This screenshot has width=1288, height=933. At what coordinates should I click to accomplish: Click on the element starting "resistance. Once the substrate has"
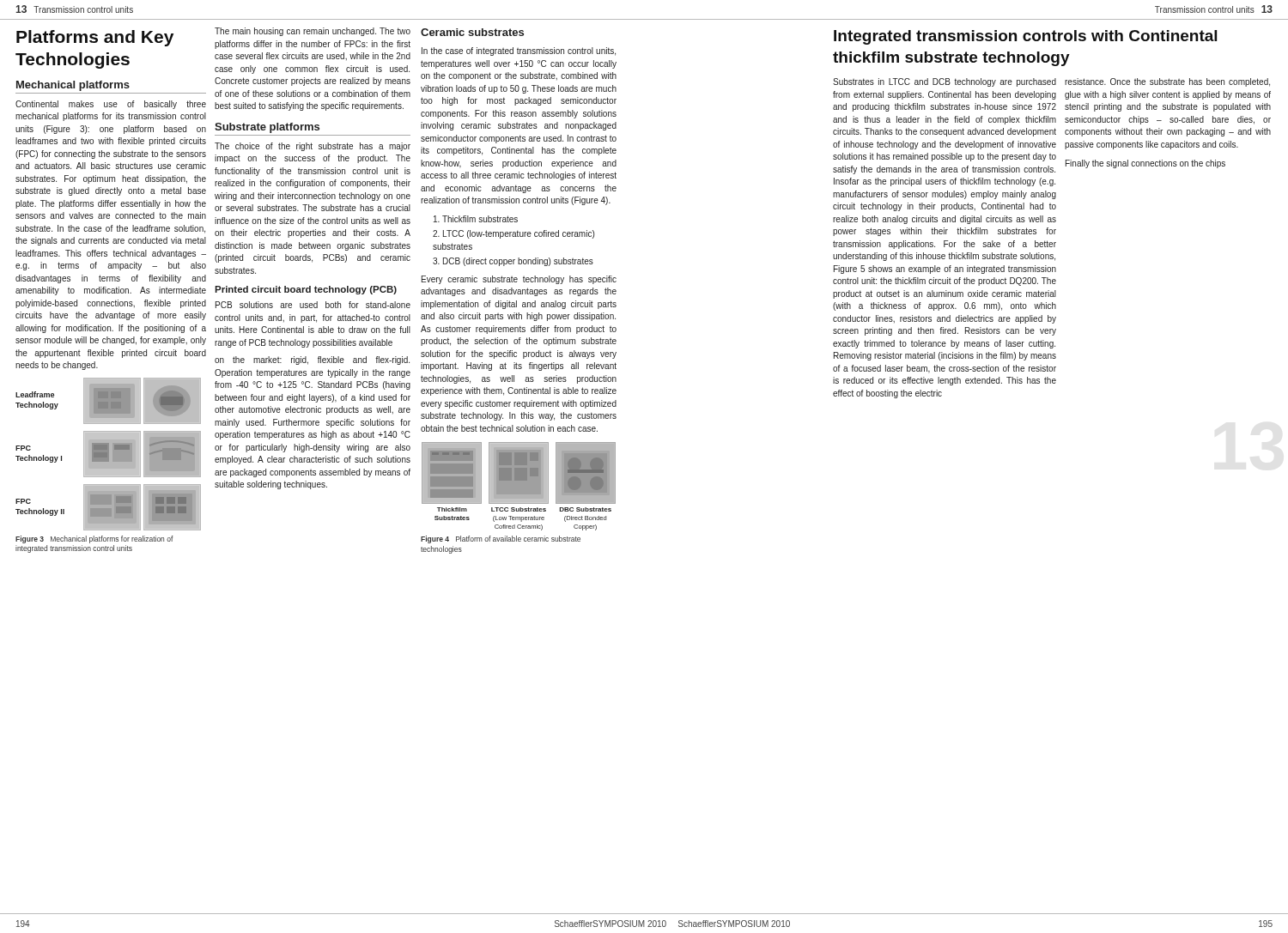1168,113
